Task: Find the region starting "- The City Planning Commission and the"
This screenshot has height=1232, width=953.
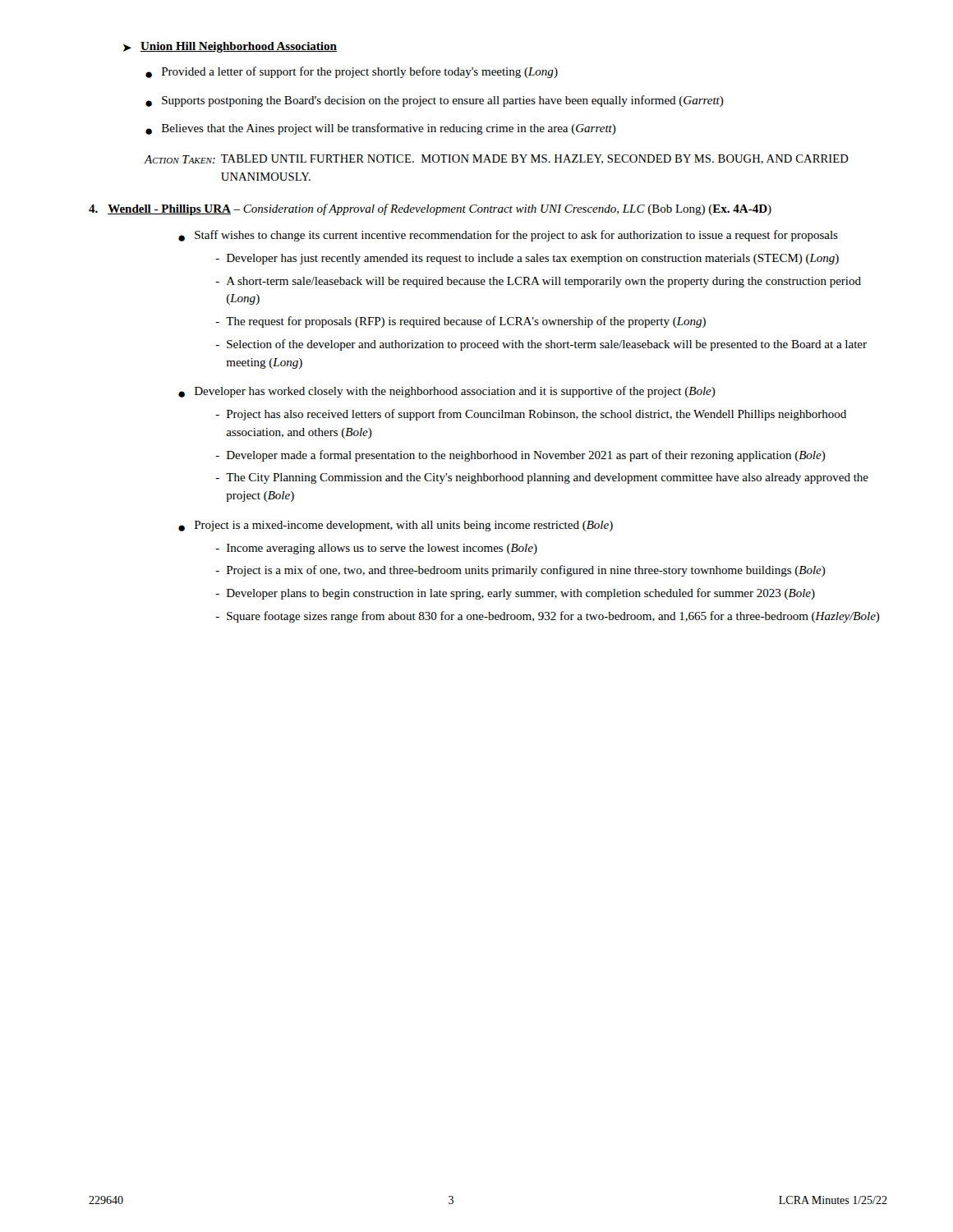Action: pyautogui.click(x=551, y=487)
